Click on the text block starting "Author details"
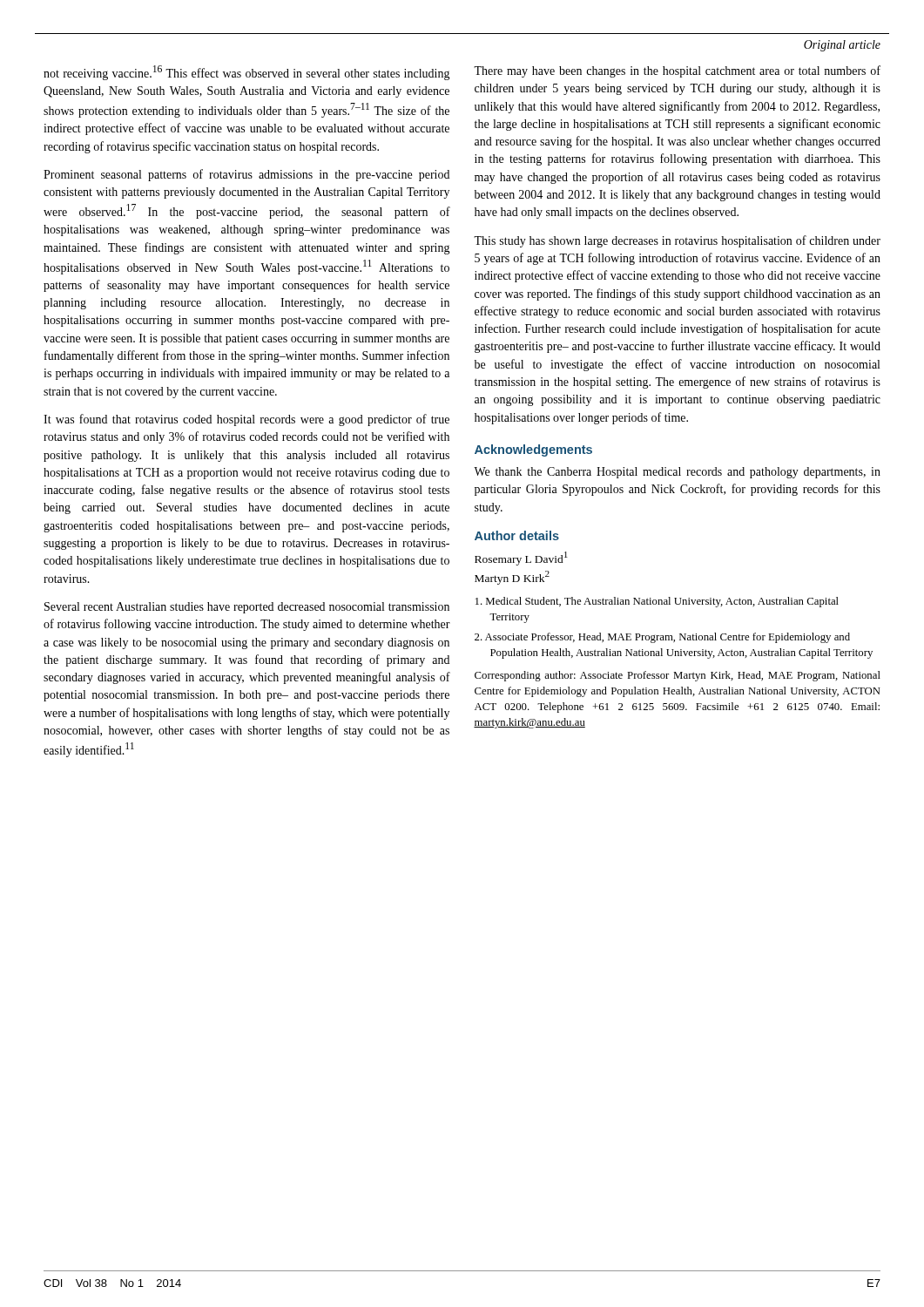The image size is (924, 1307). pyautogui.click(x=517, y=536)
